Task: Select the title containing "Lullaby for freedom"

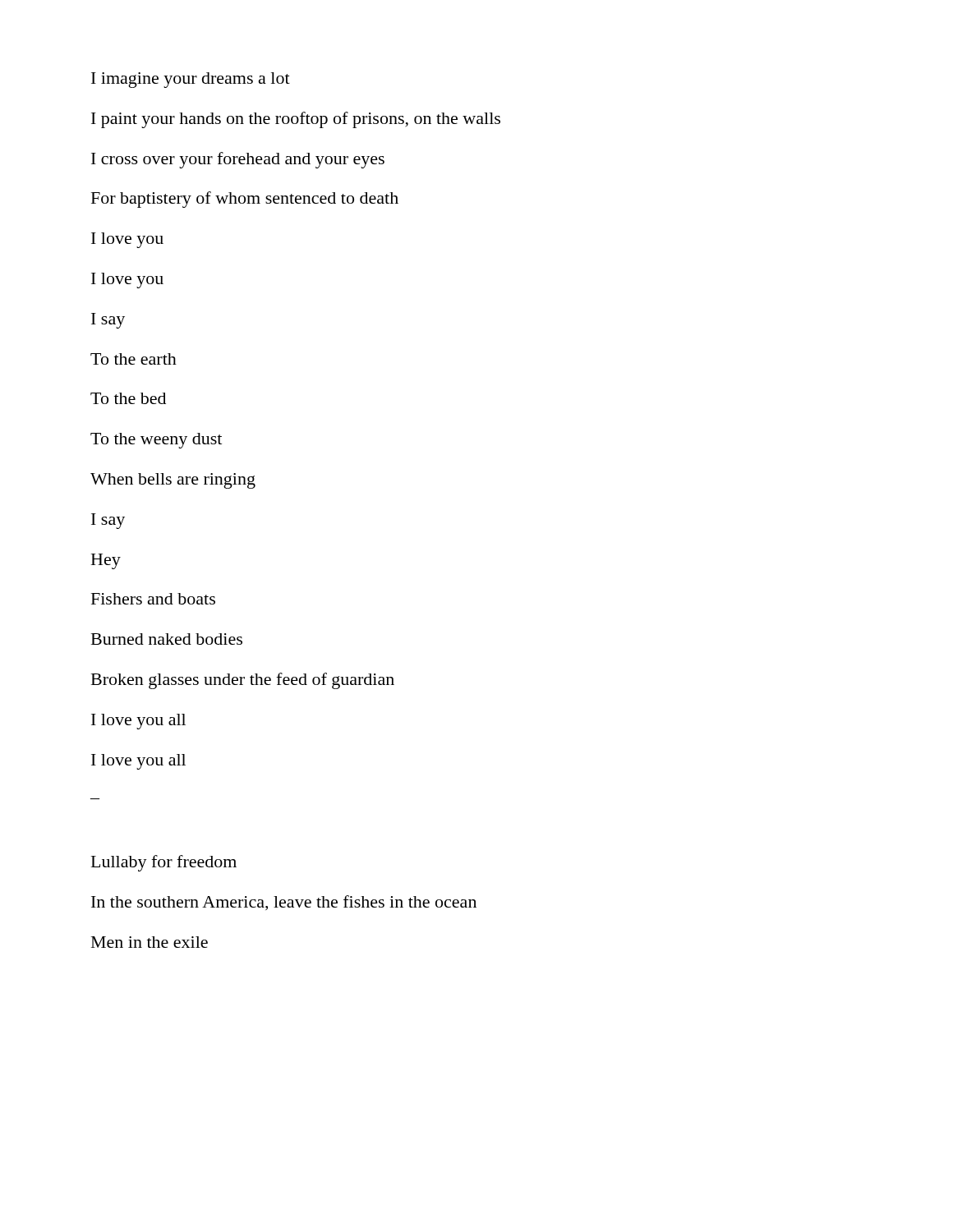Action: 164,863
